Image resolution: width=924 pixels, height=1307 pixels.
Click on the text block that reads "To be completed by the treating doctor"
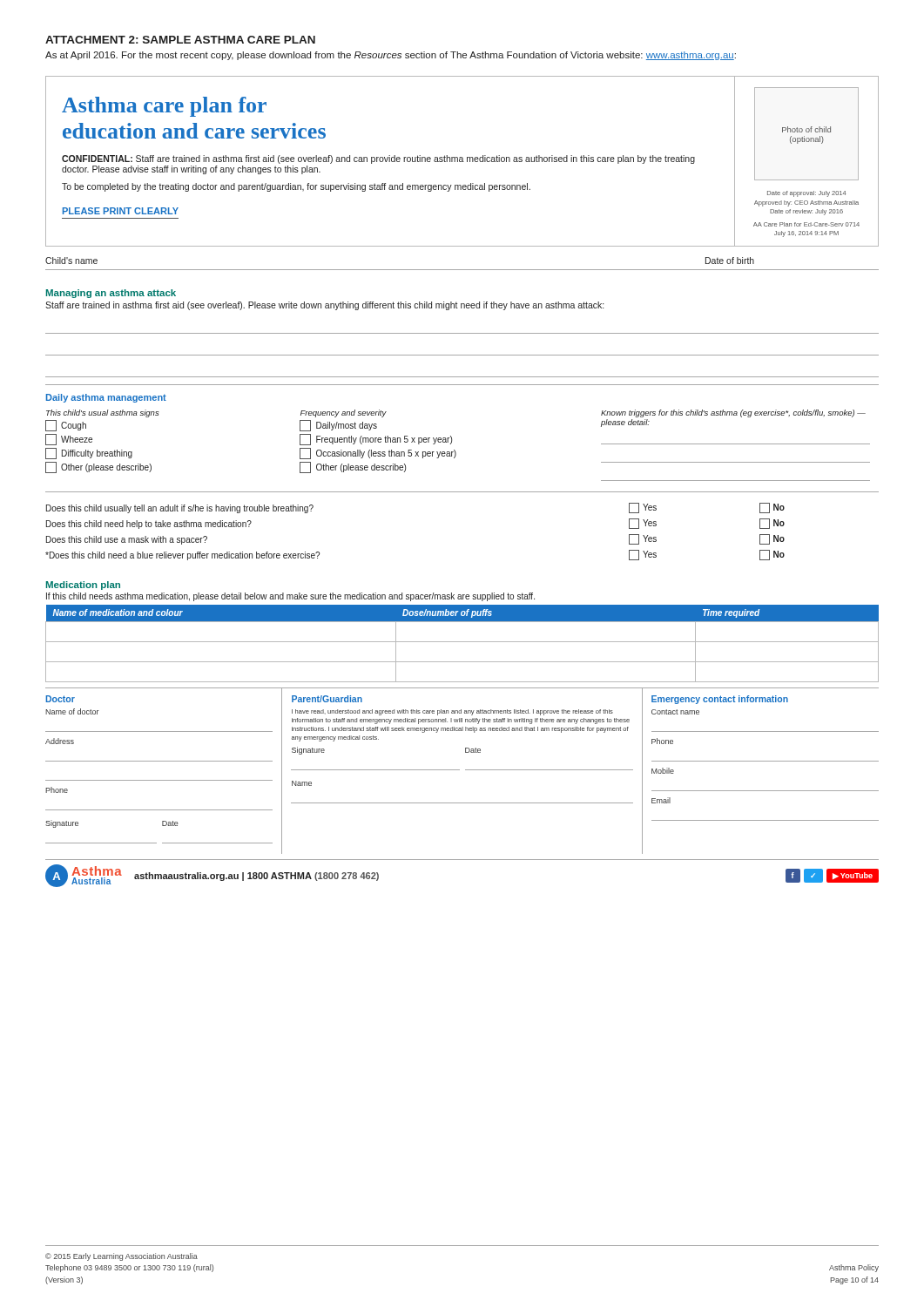click(390, 186)
